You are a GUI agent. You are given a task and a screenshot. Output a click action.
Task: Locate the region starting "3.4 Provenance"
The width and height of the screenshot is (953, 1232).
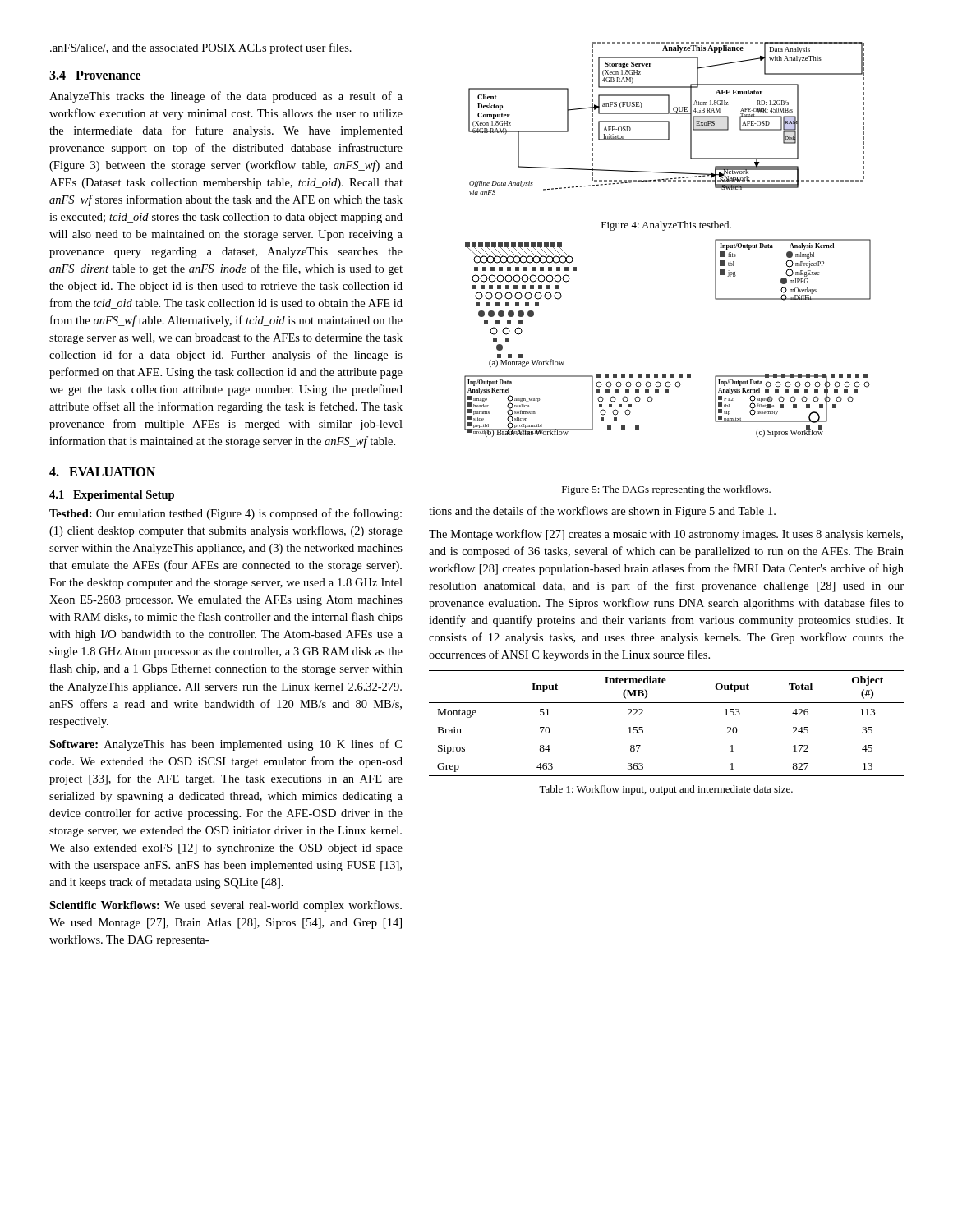95,75
